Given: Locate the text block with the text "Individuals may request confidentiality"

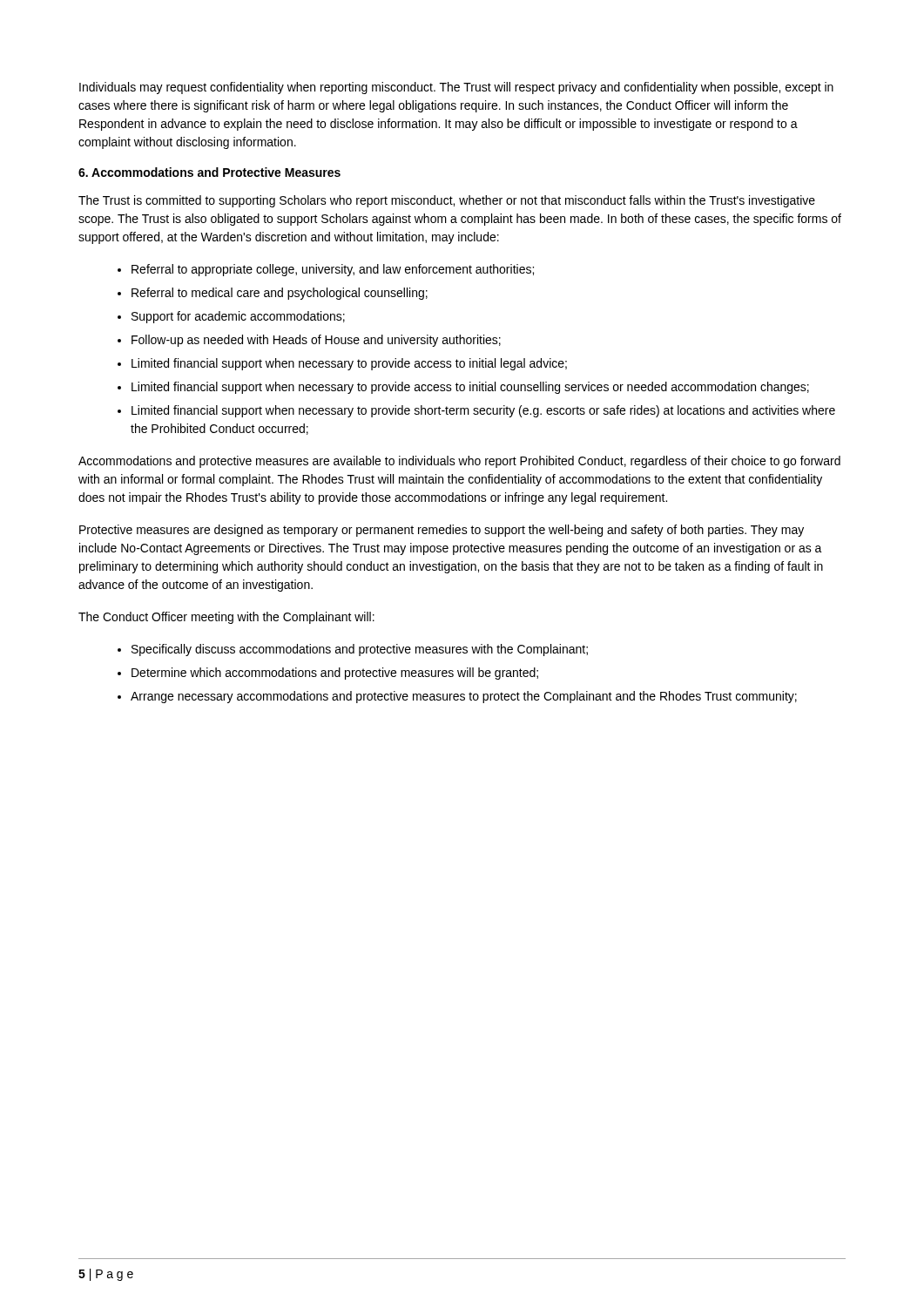Looking at the screenshot, I should 456,115.
